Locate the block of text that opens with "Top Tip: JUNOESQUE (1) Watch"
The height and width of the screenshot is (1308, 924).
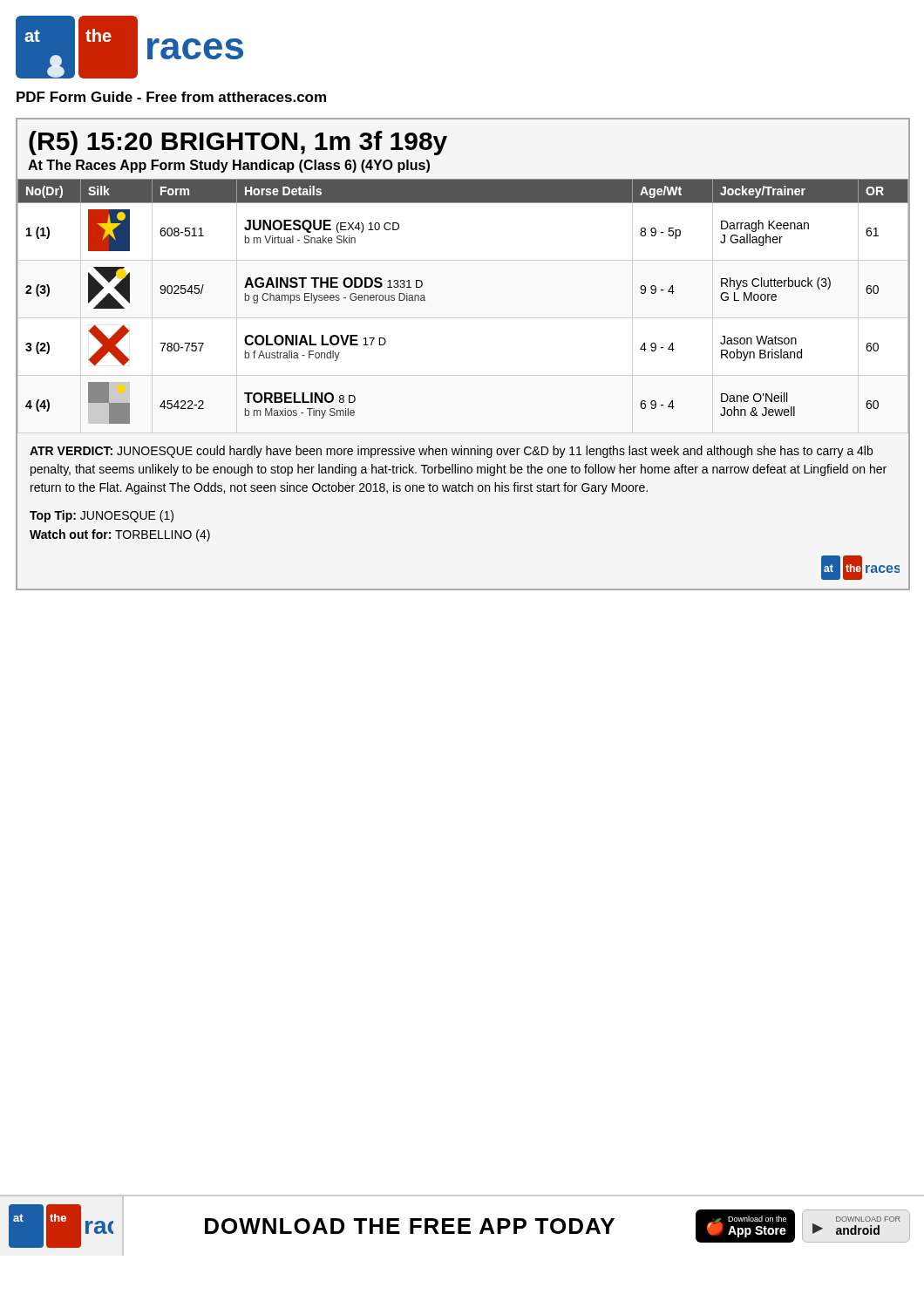tap(120, 525)
